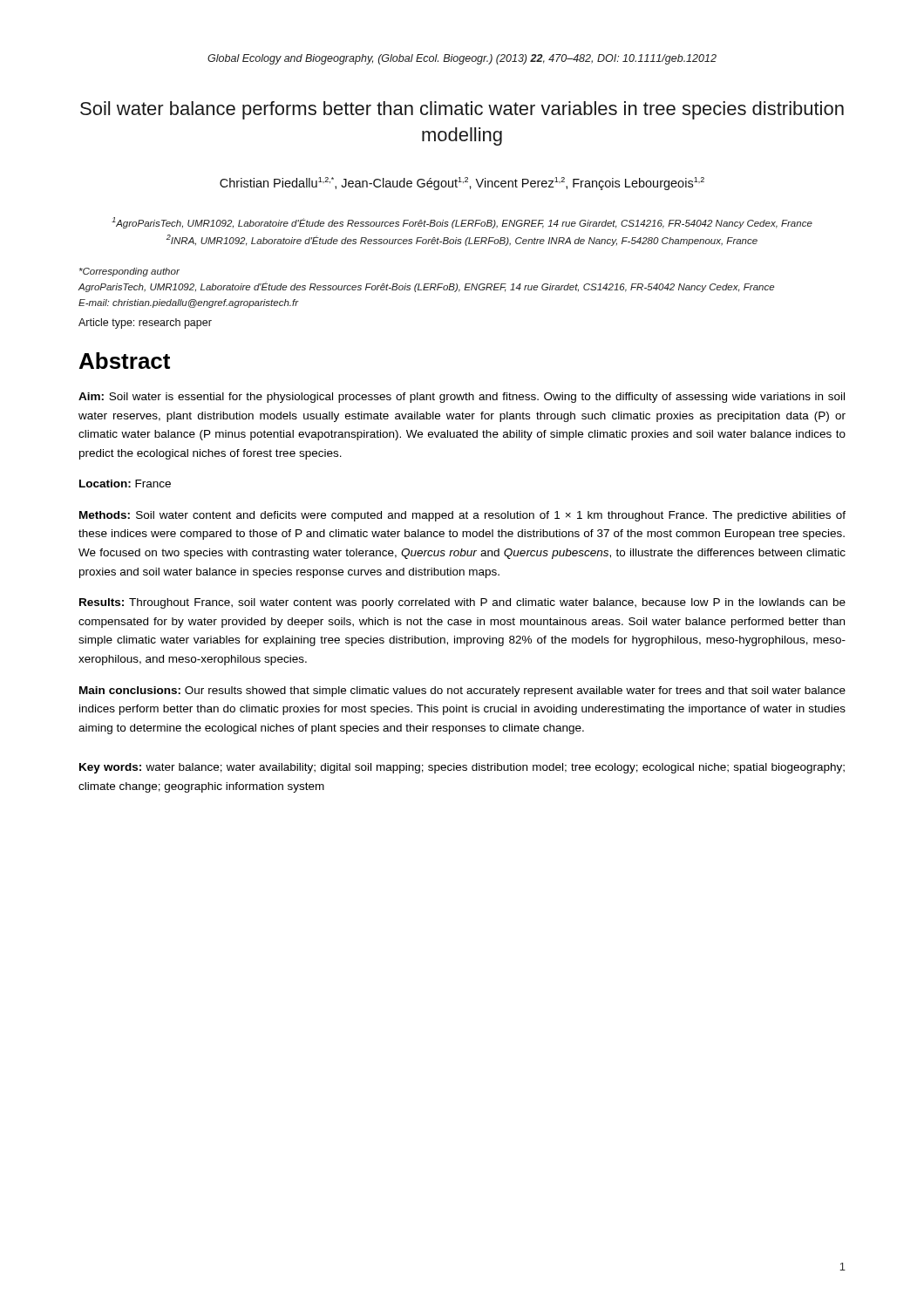The height and width of the screenshot is (1308, 924).
Task: Select the text block with the text "Aim: Soil water is essential for the"
Action: 462,424
